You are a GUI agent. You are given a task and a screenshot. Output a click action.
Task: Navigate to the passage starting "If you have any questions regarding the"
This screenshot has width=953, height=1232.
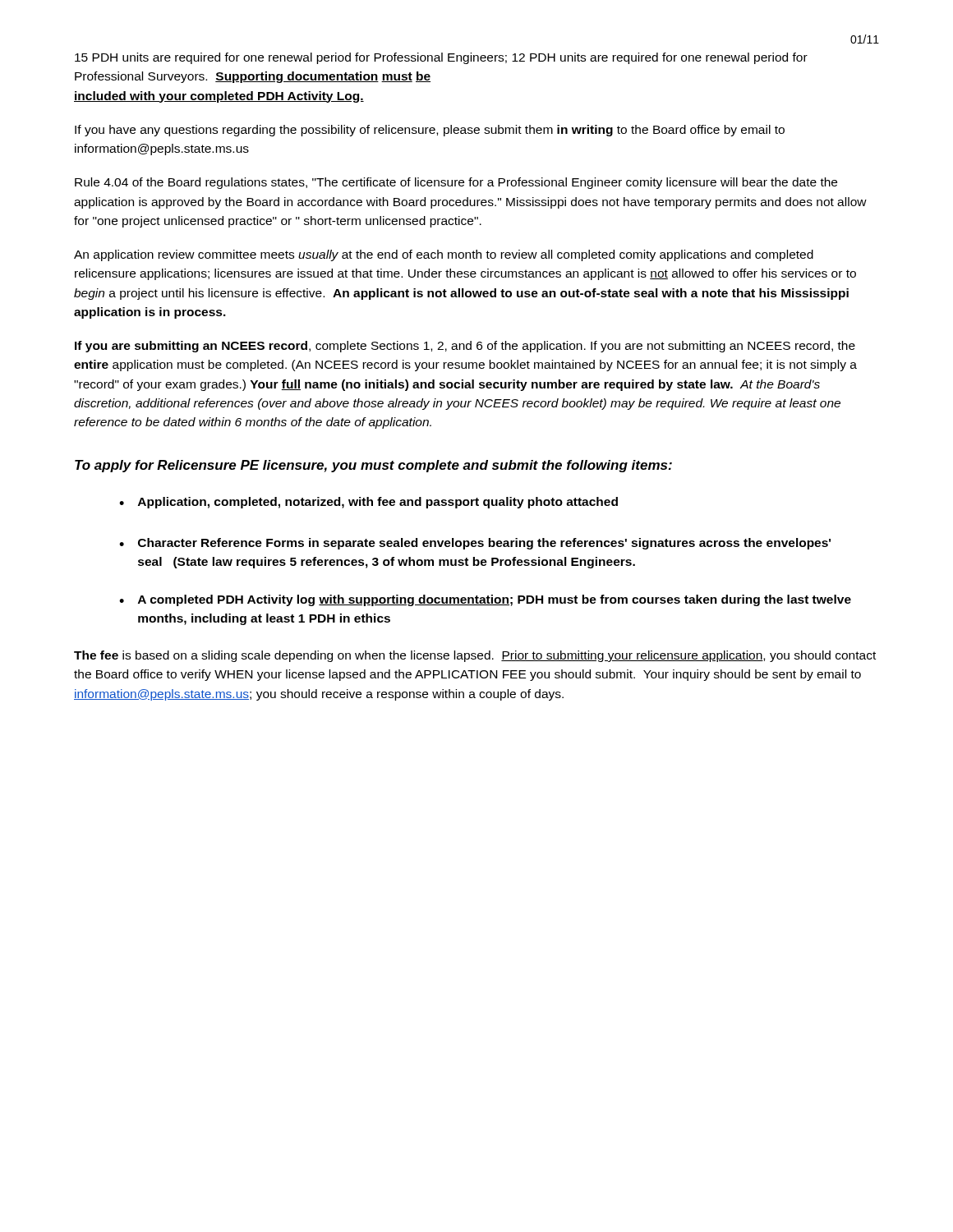[430, 139]
